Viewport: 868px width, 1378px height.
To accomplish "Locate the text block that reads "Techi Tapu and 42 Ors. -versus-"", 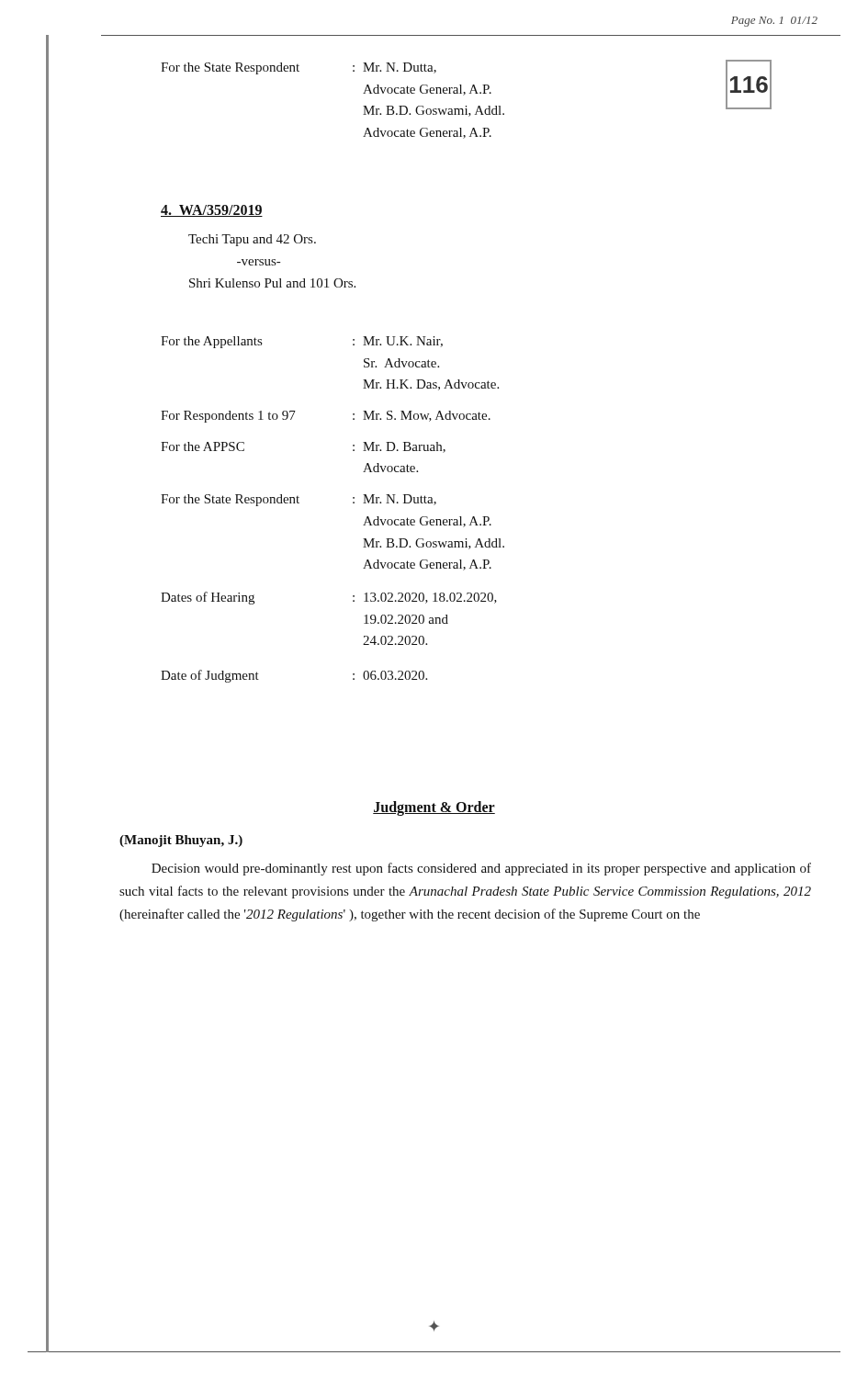I will click(x=272, y=261).
